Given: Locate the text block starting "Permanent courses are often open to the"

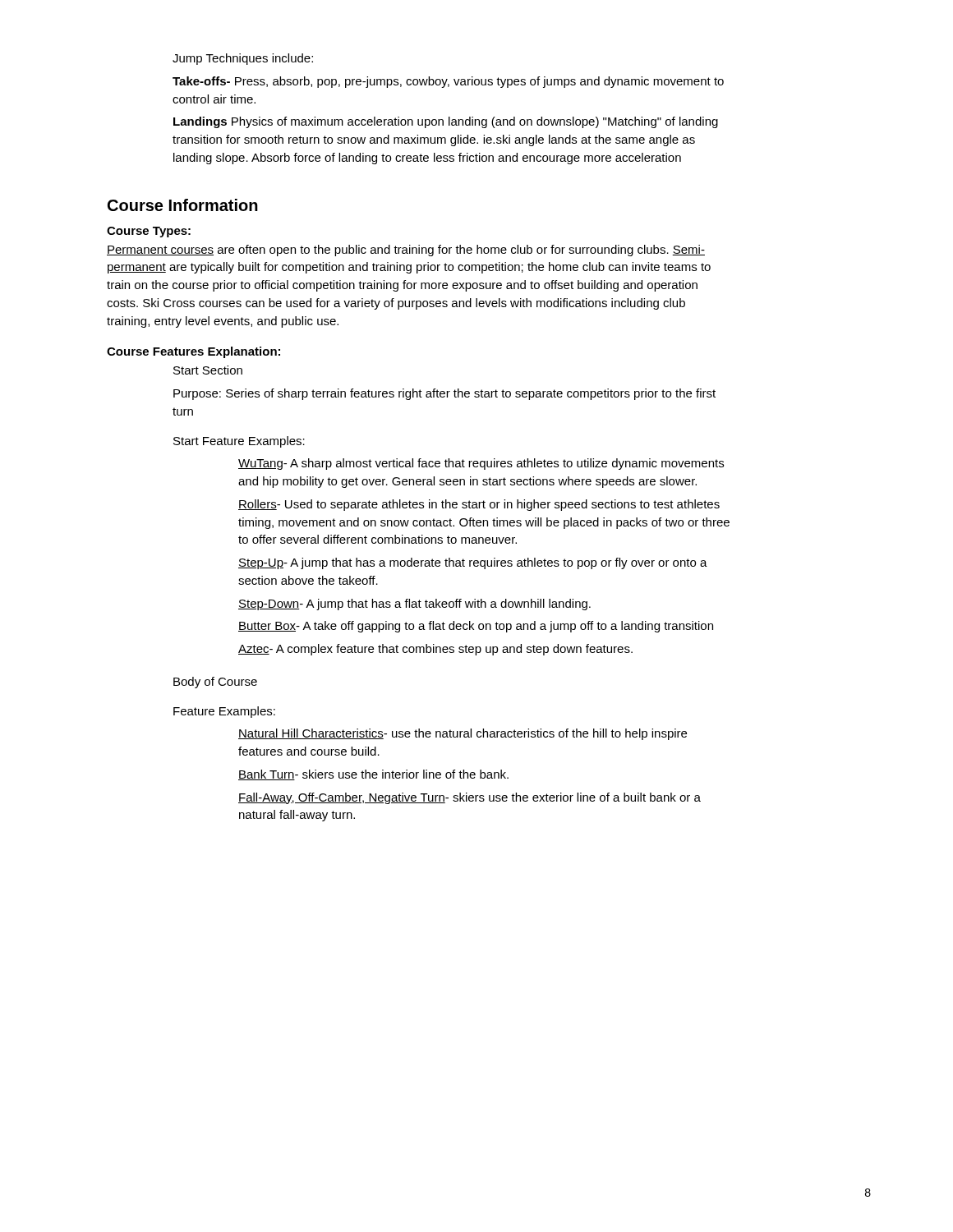Looking at the screenshot, I should coord(409,285).
